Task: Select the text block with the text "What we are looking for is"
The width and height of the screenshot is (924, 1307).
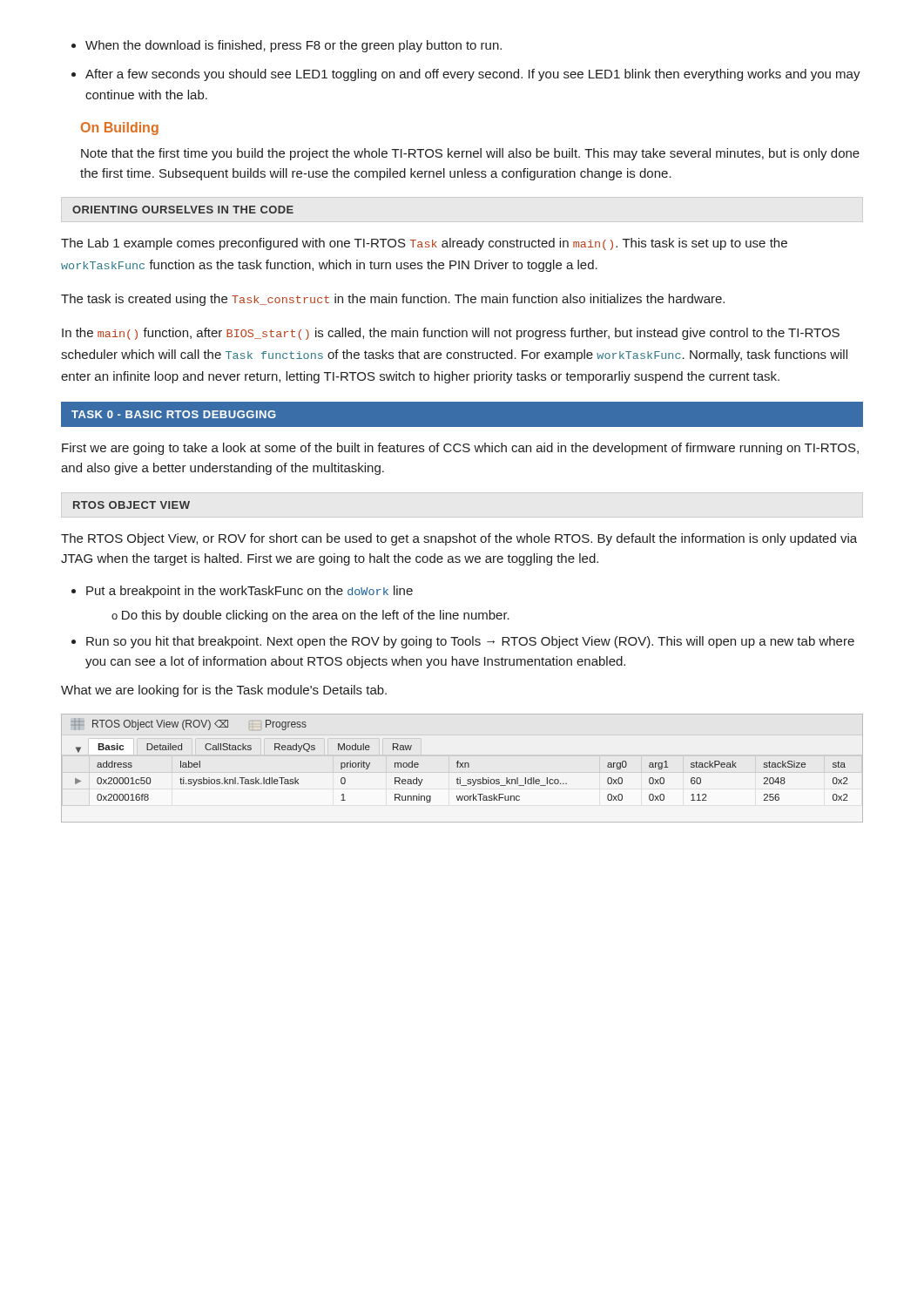Action: tap(224, 690)
